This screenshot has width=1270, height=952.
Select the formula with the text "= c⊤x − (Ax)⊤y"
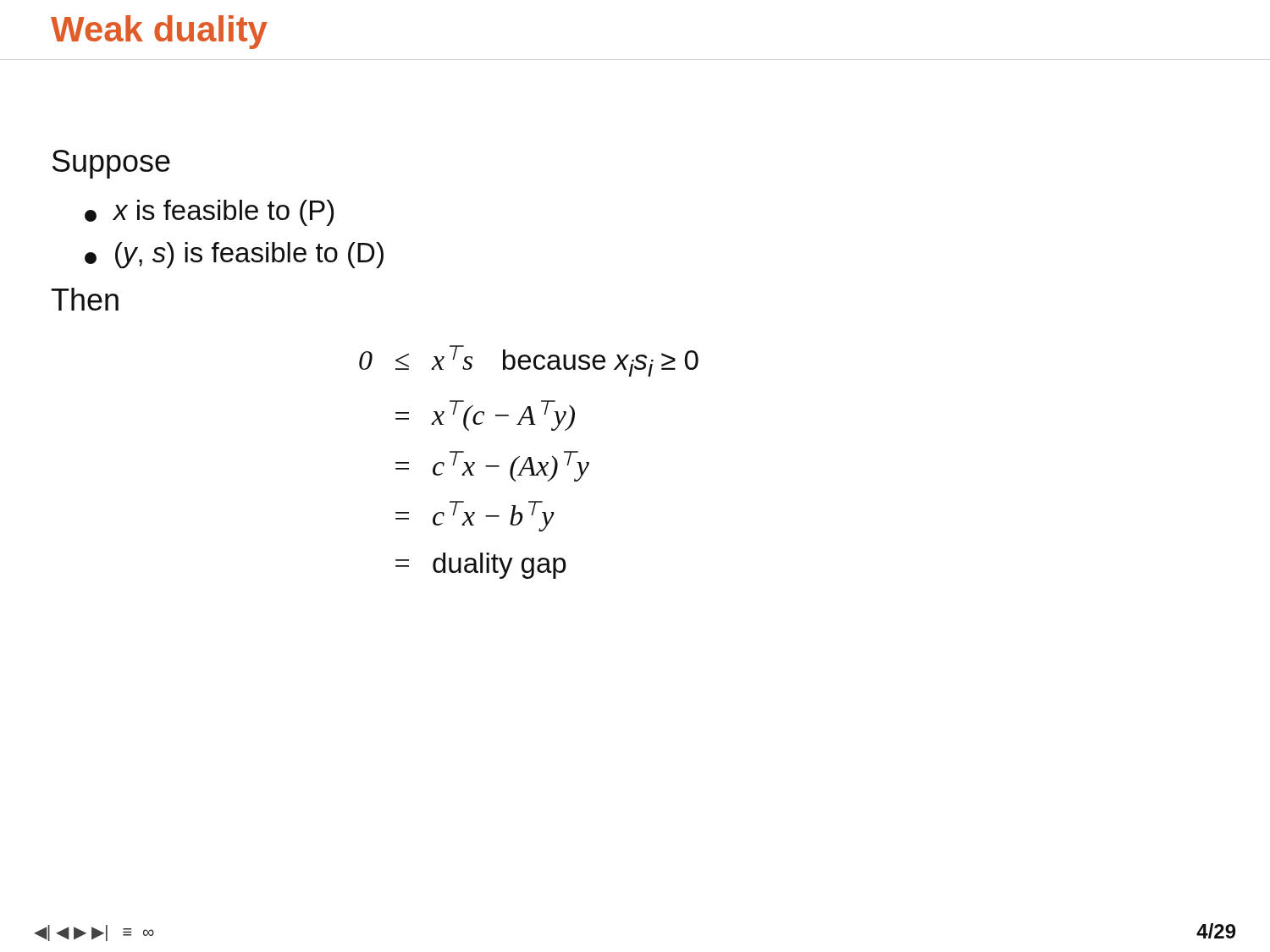tap(492, 466)
